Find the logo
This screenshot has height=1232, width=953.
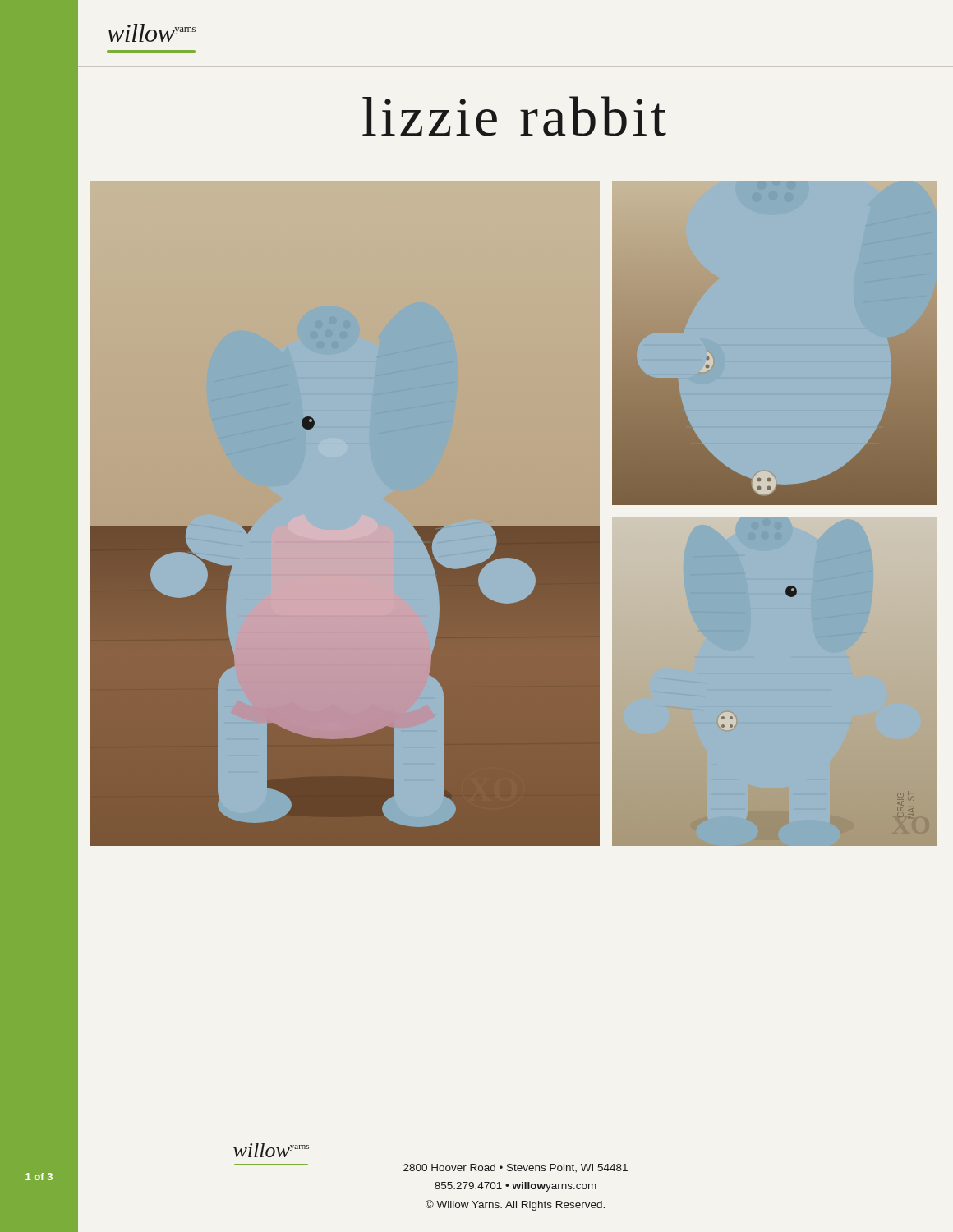click(271, 1156)
